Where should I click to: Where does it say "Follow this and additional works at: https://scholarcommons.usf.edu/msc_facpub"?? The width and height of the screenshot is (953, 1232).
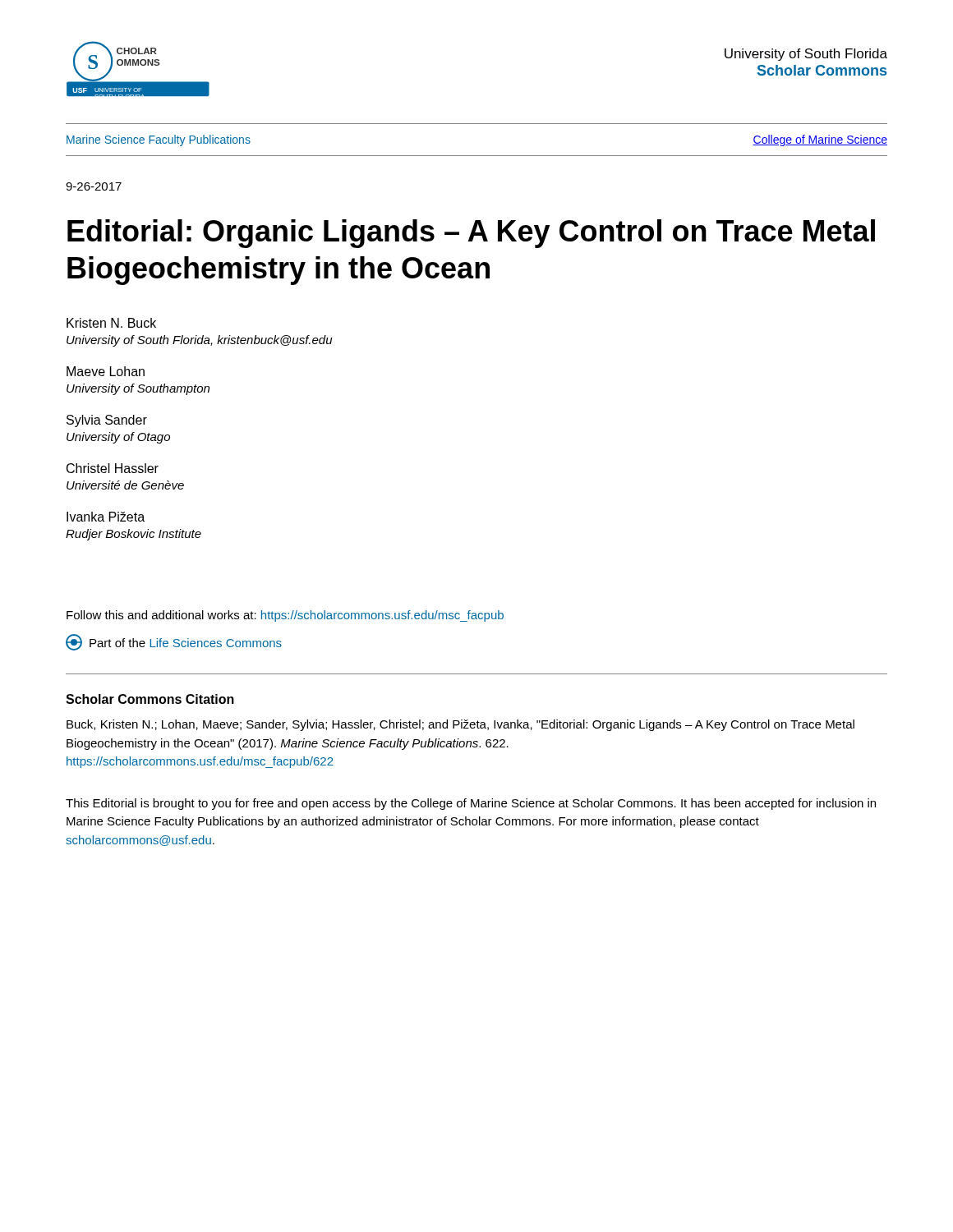tap(285, 615)
